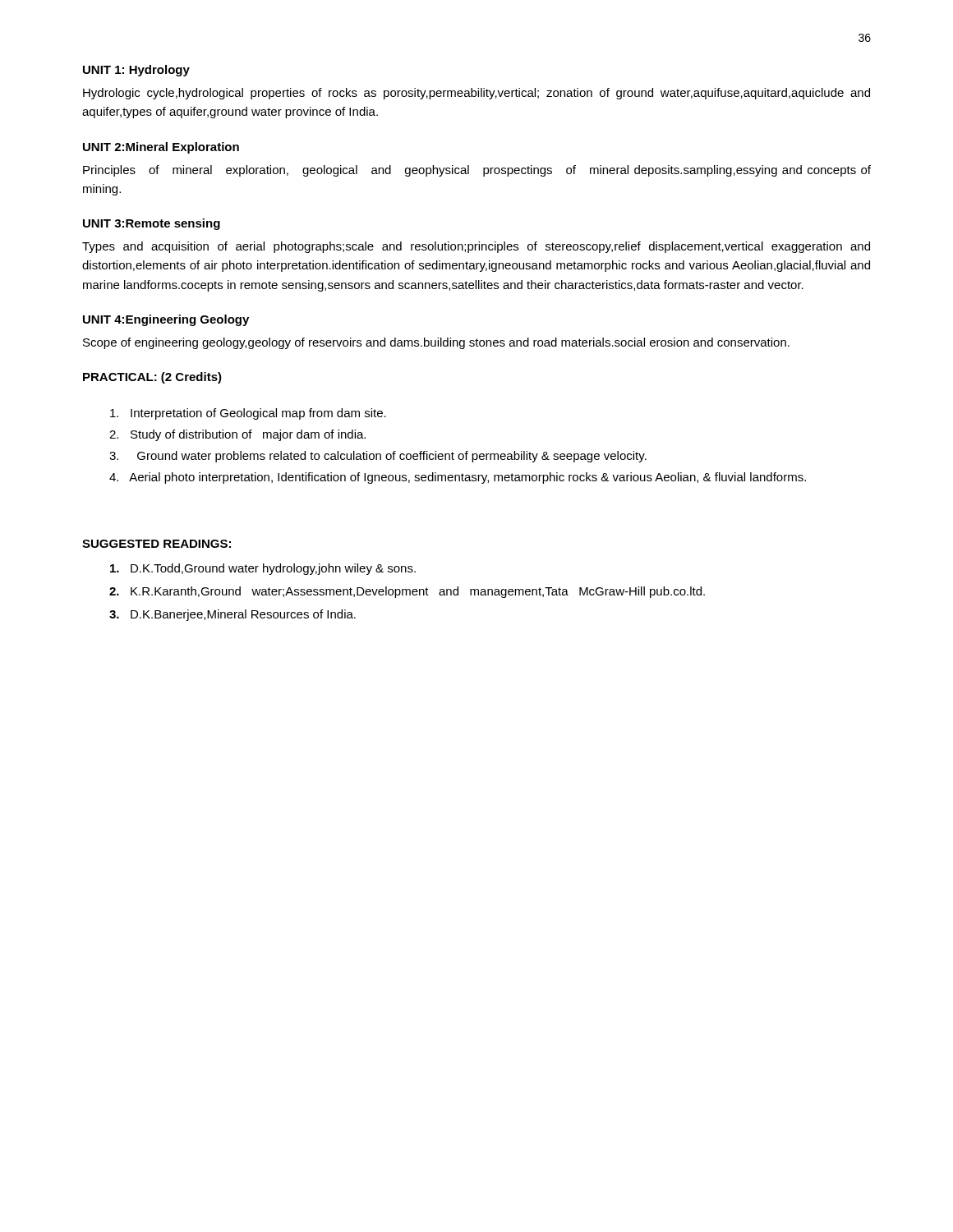This screenshot has height=1232, width=953.
Task: Locate the text "UNIT 1: Hydrology"
Action: point(136,69)
